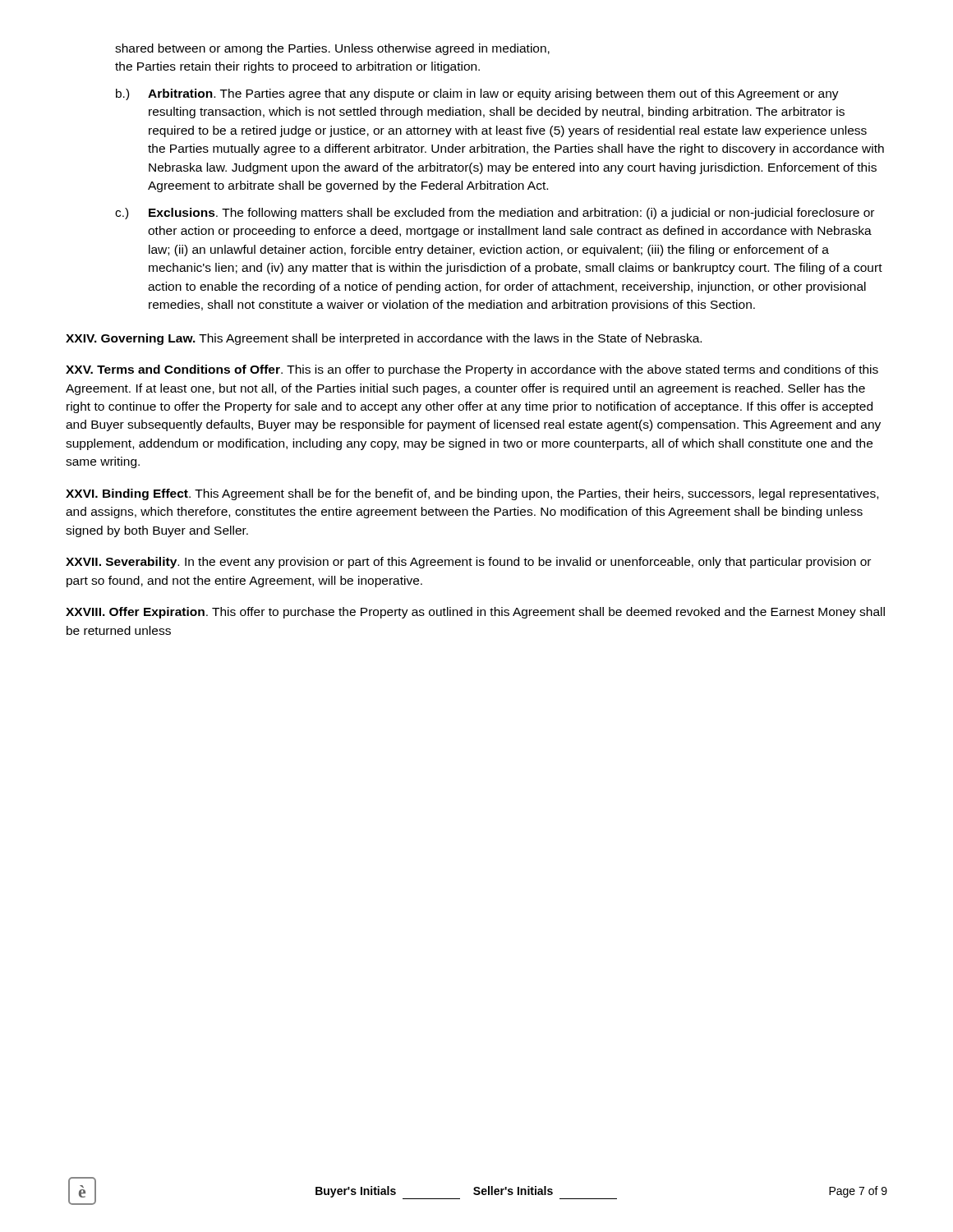The width and height of the screenshot is (953, 1232).
Task: Find the text block that reads "XXVI. Binding Effect."
Action: pos(473,512)
